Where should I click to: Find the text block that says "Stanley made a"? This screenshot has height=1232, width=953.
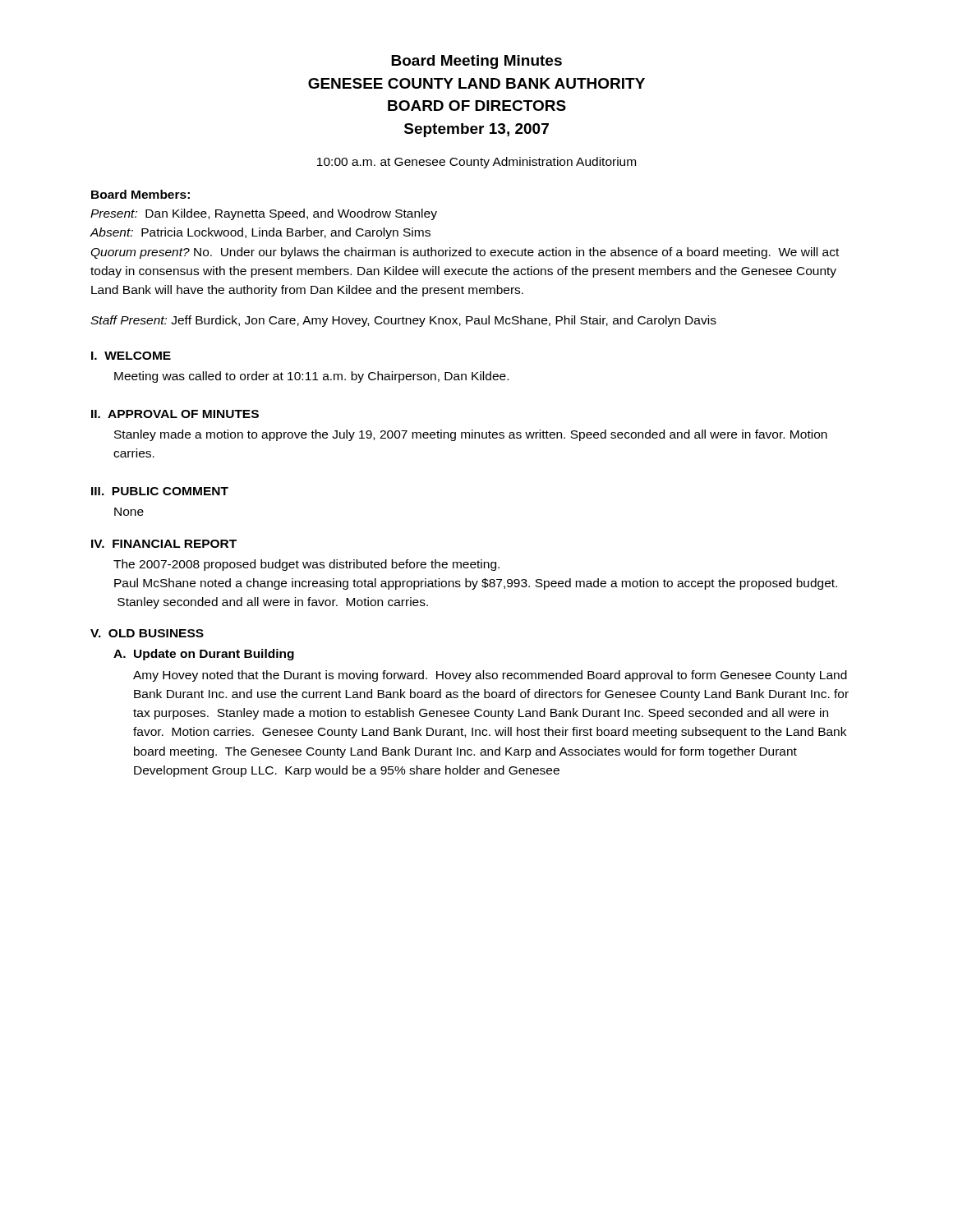470,444
